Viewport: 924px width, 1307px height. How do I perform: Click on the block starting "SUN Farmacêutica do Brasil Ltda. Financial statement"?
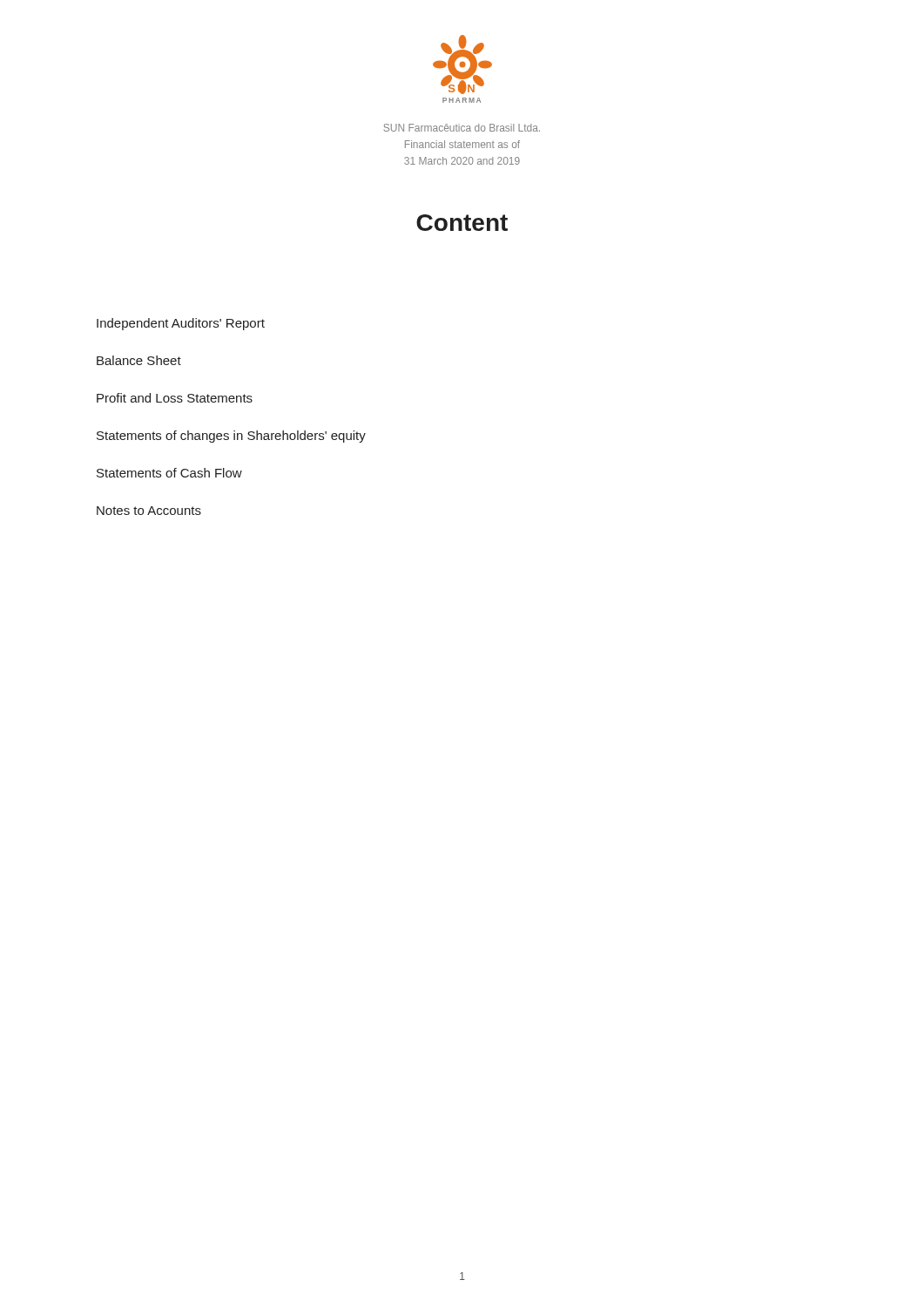[462, 145]
